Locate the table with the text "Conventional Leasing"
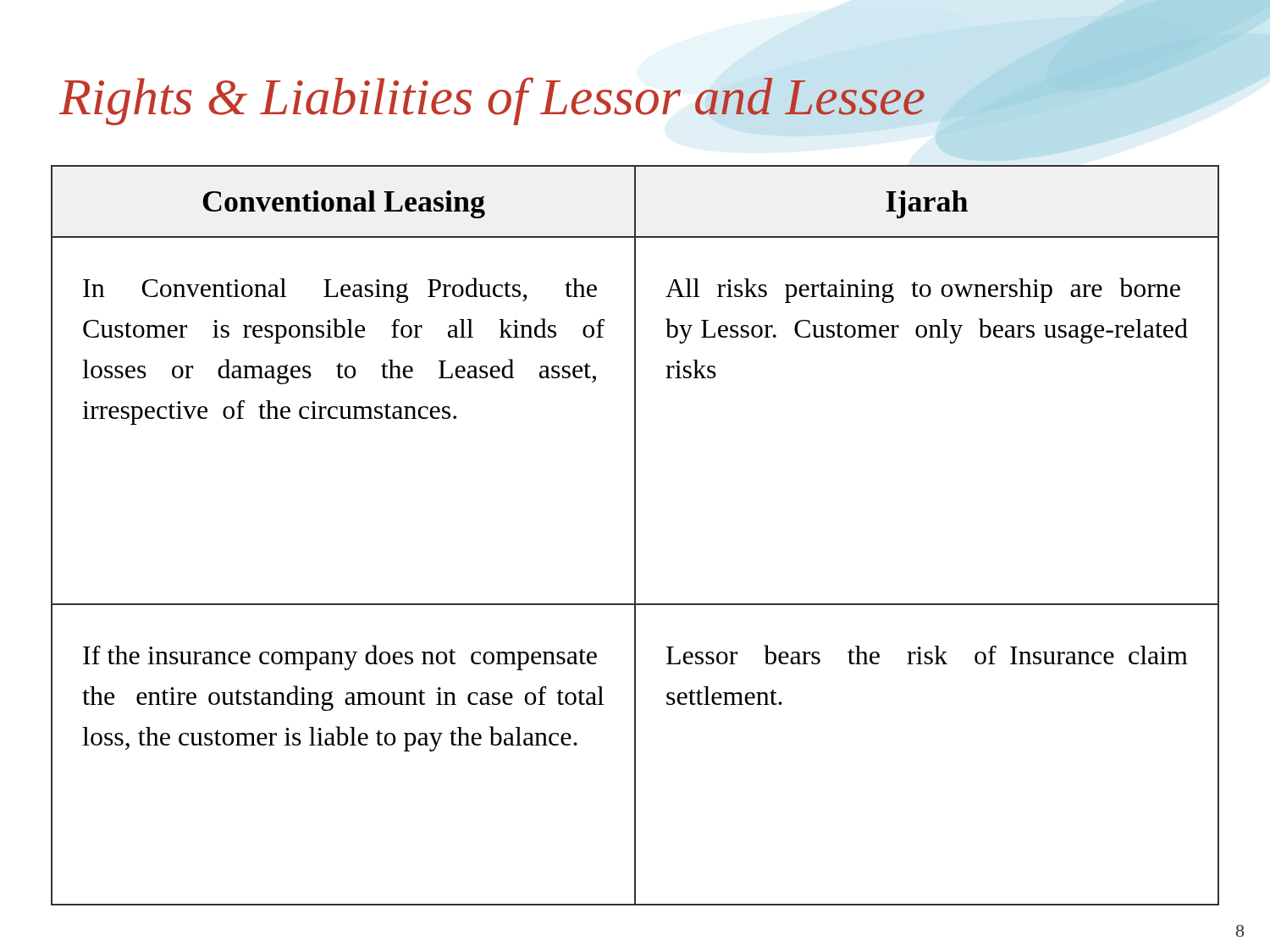1270x952 pixels. point(635,535)
